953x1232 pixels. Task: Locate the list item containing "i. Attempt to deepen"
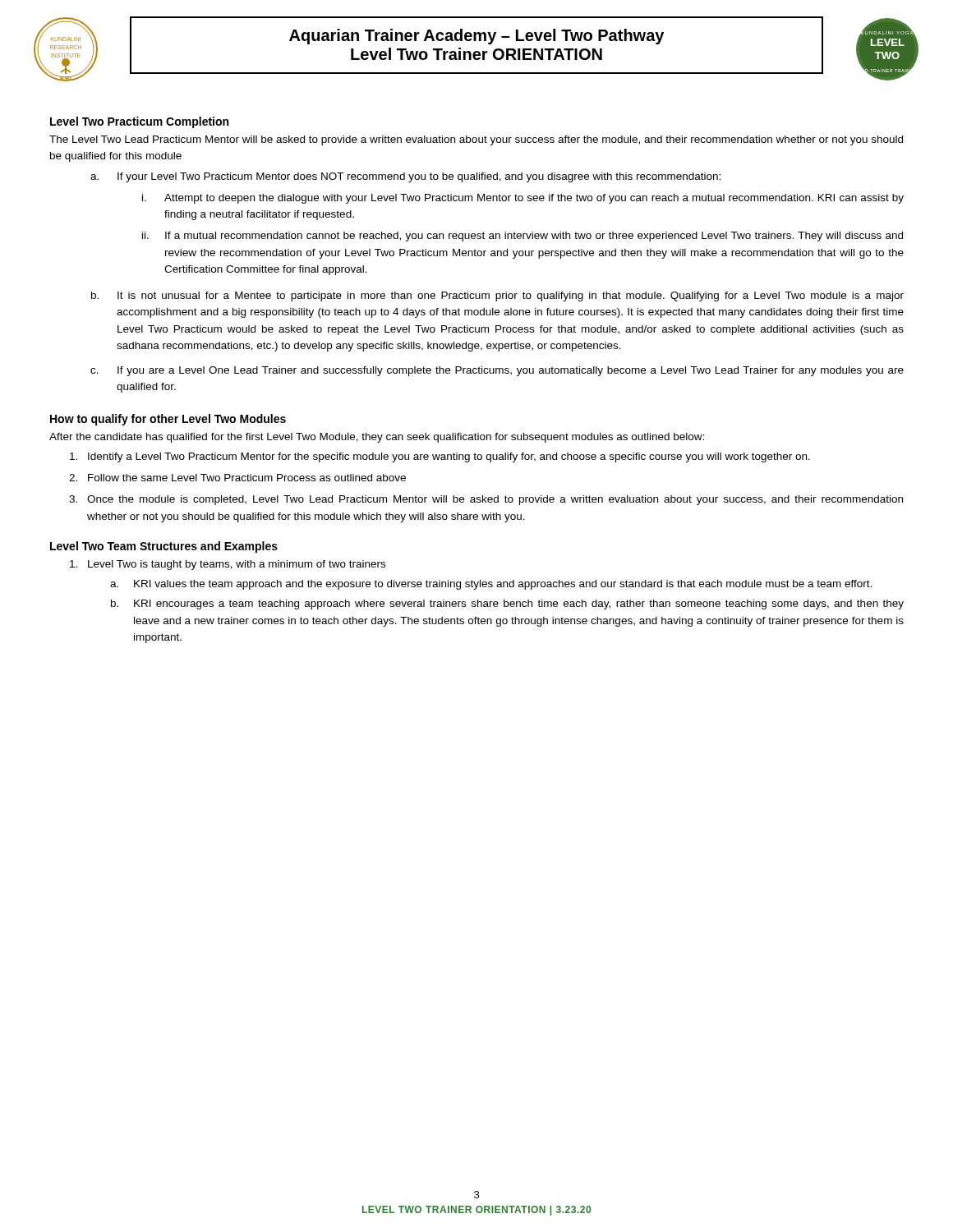tap(523, 206)
